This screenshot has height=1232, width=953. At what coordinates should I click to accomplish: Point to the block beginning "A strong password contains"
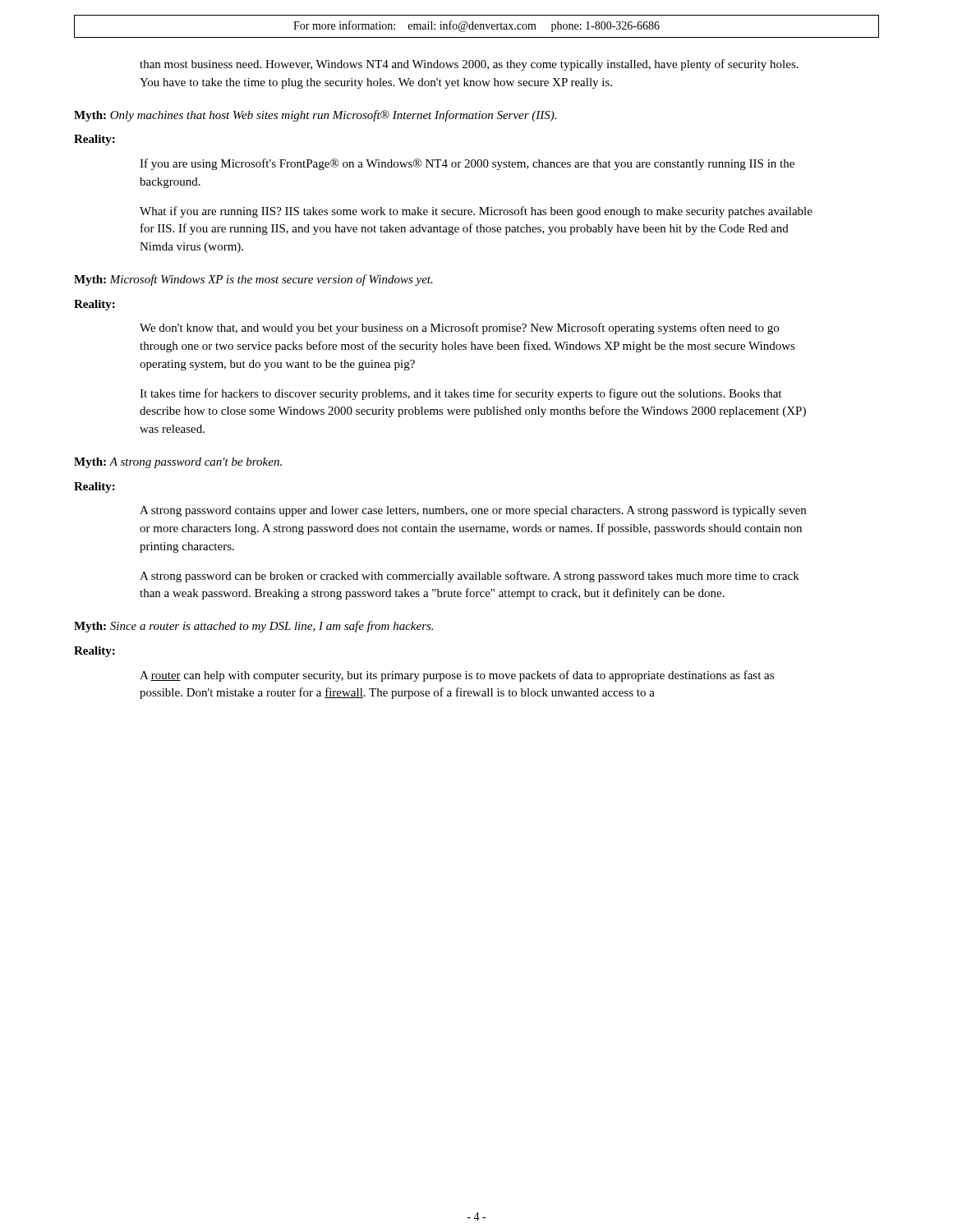tap(473, 528)
